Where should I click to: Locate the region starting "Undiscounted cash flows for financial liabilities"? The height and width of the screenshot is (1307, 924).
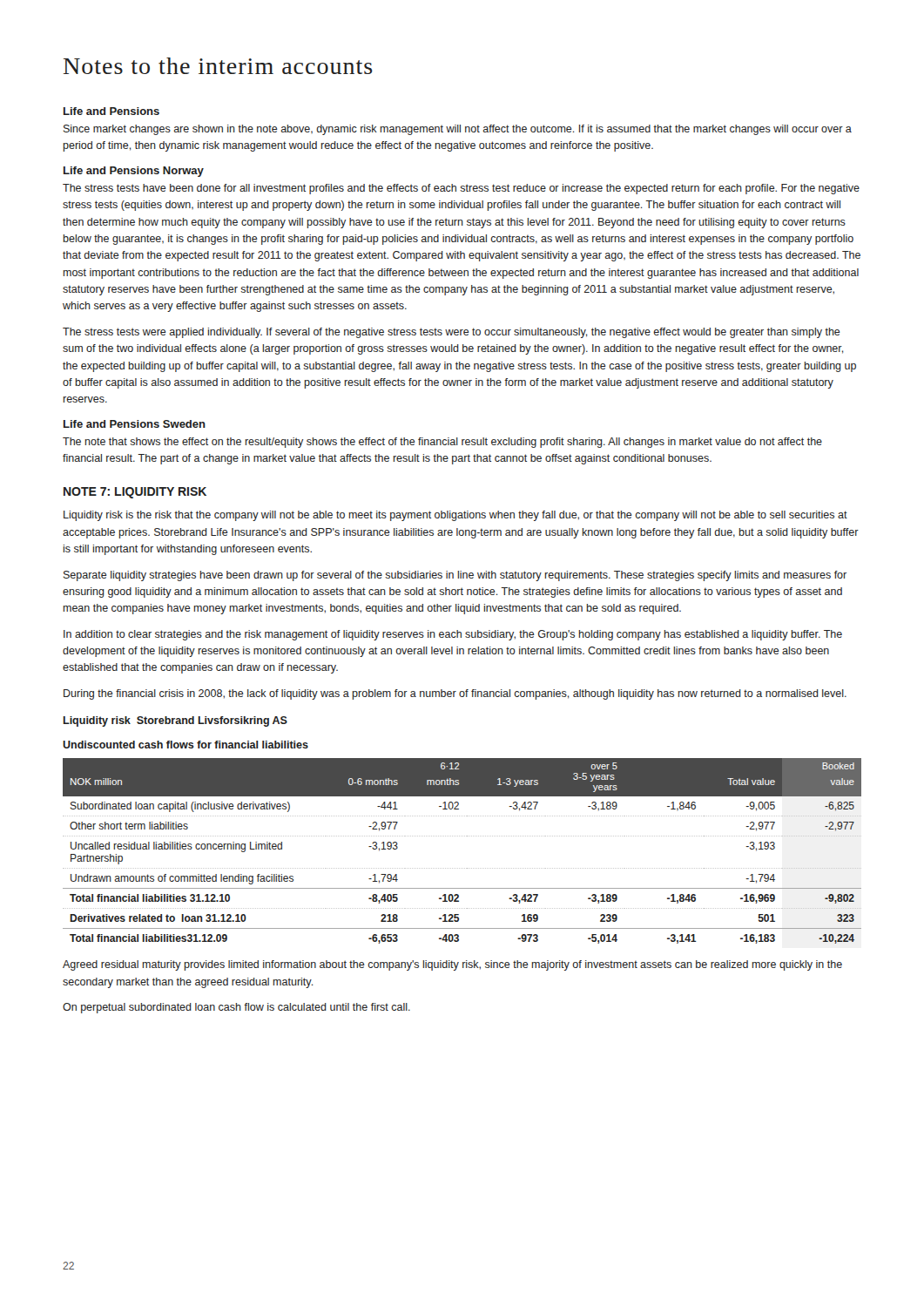point(185,745)
